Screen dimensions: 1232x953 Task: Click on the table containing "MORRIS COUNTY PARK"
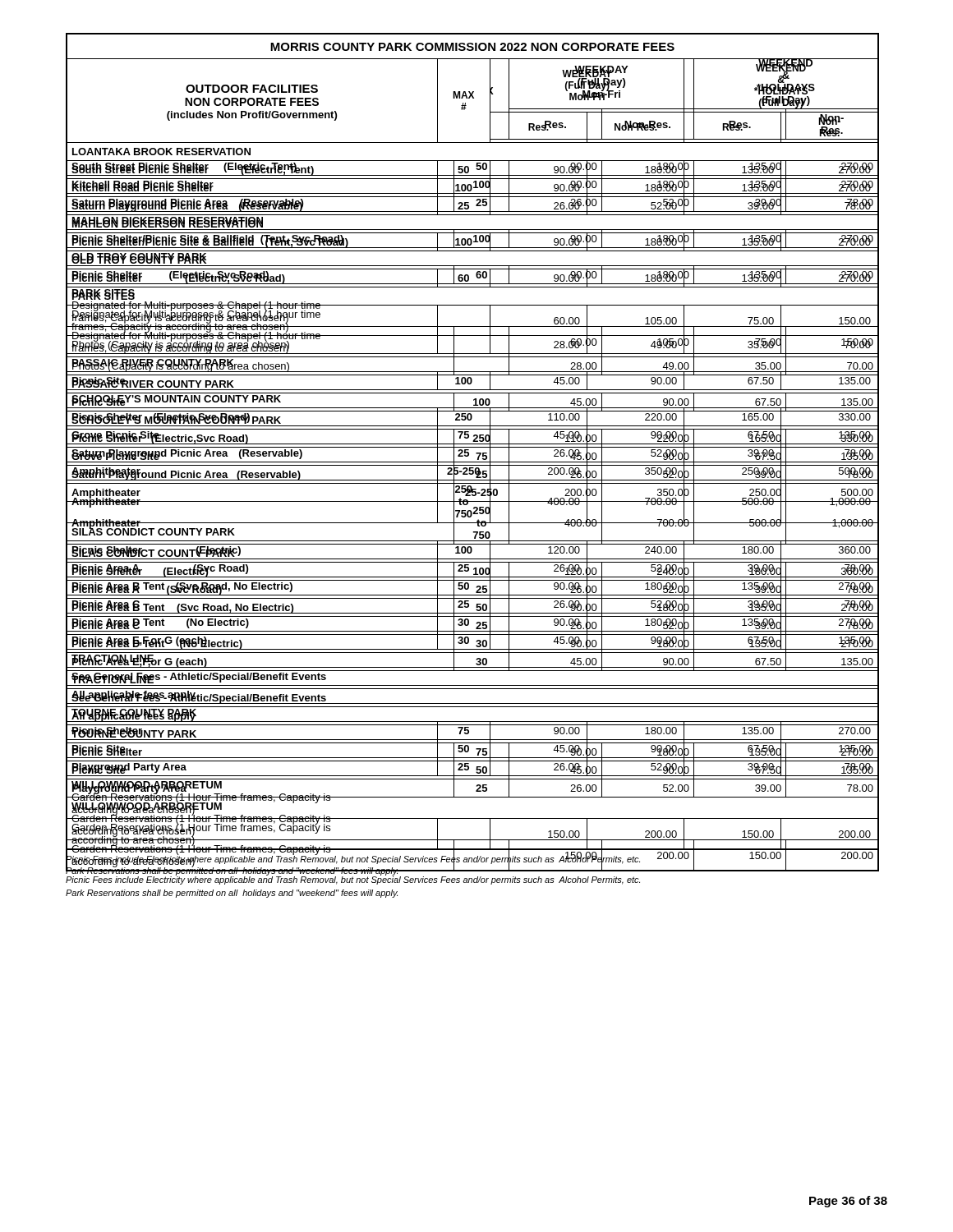tap(472, 441)
